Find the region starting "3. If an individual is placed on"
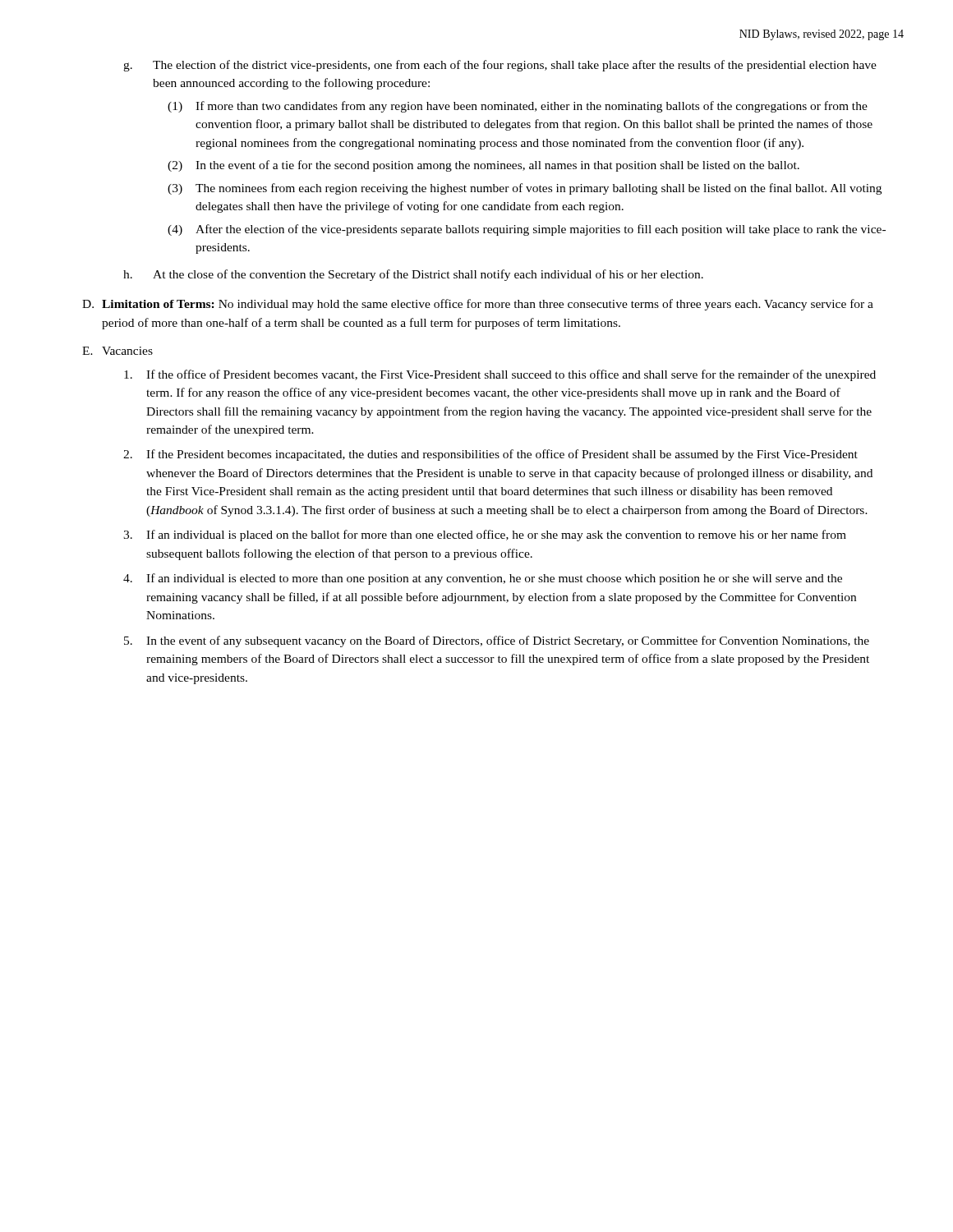Screen dimensions: 1232x953 point(505,544)
